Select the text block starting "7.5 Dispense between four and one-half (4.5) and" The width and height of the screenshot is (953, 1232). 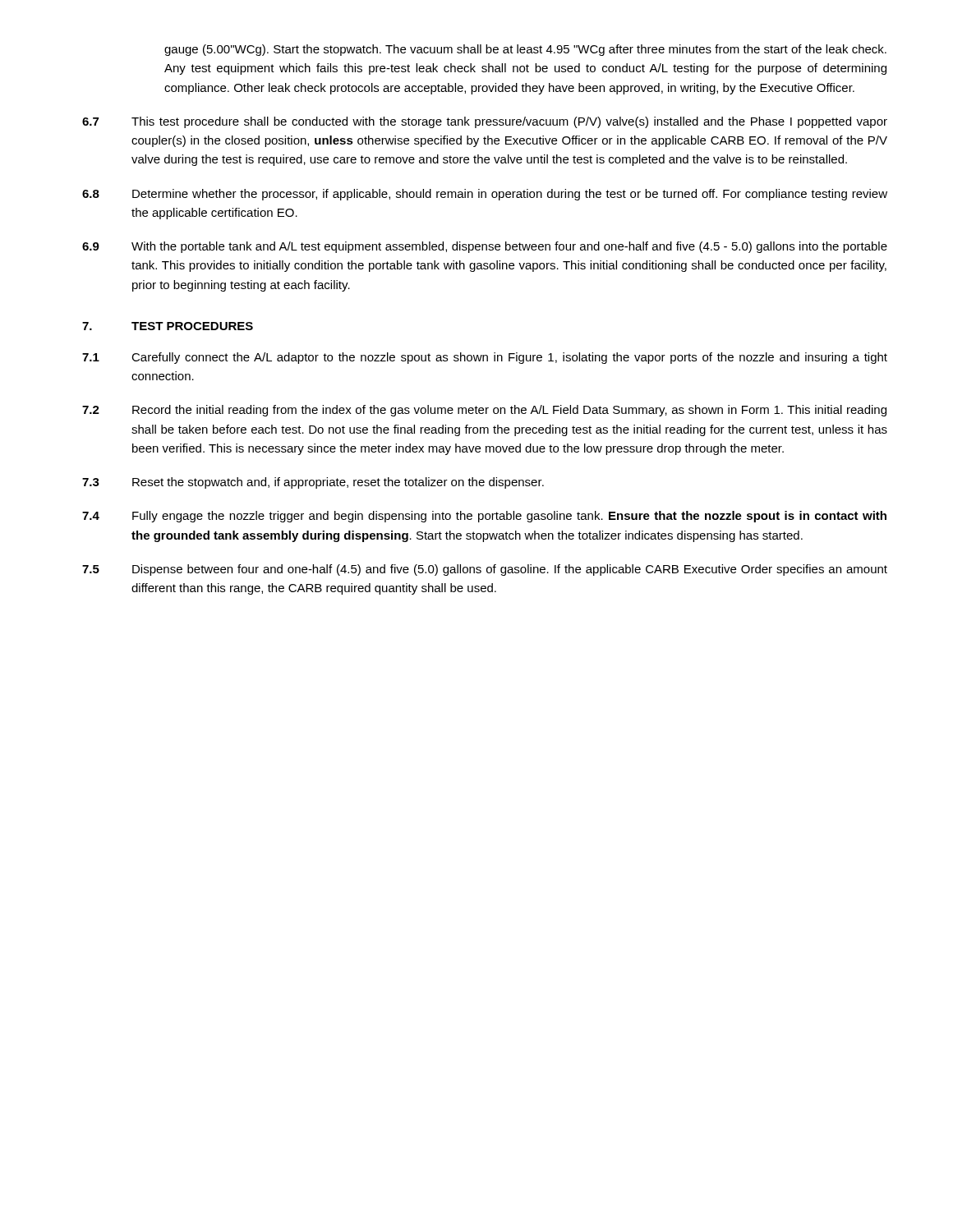pyautogui.click(x=485, y=578)
